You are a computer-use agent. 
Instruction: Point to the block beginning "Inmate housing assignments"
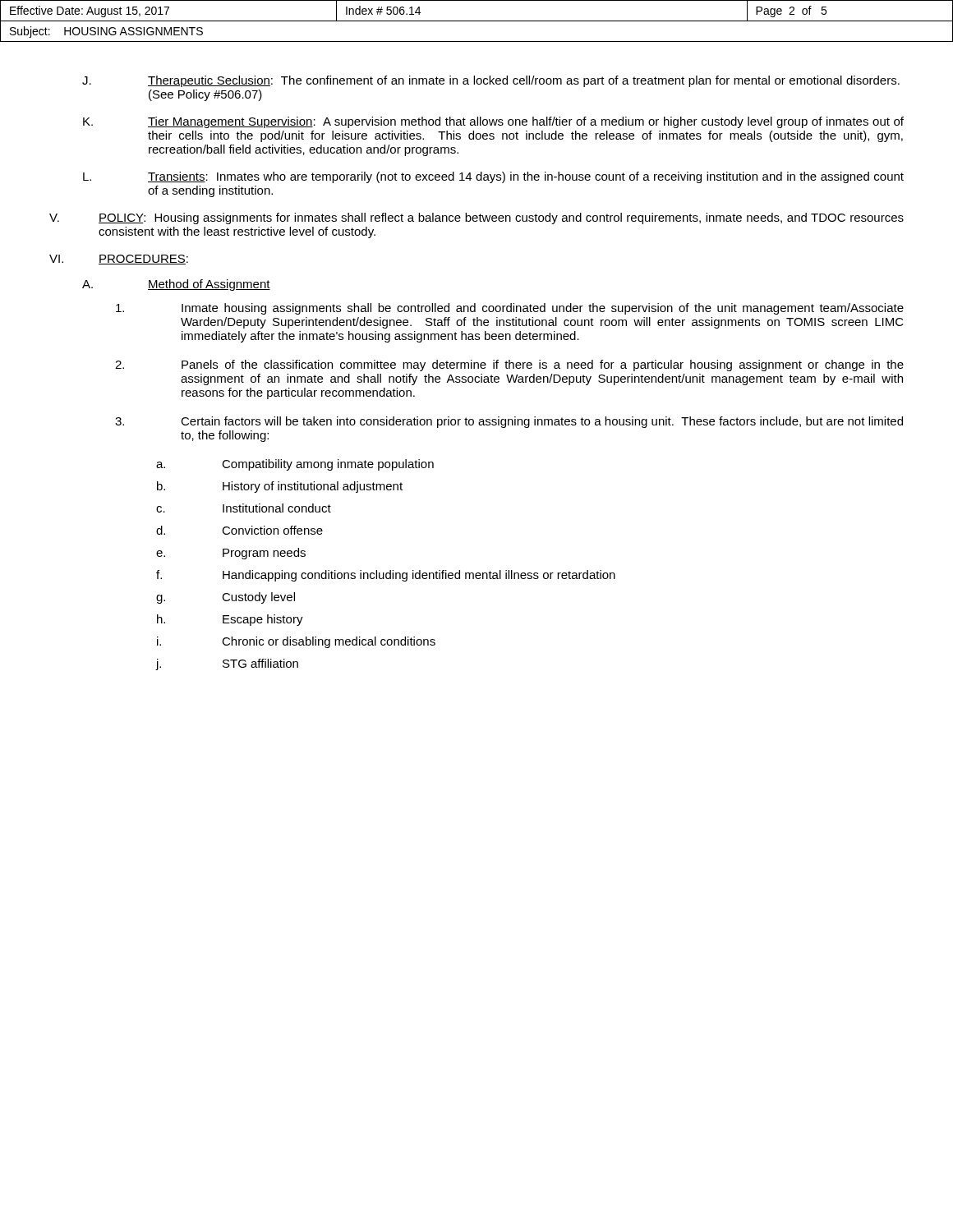tap(476, 322)
